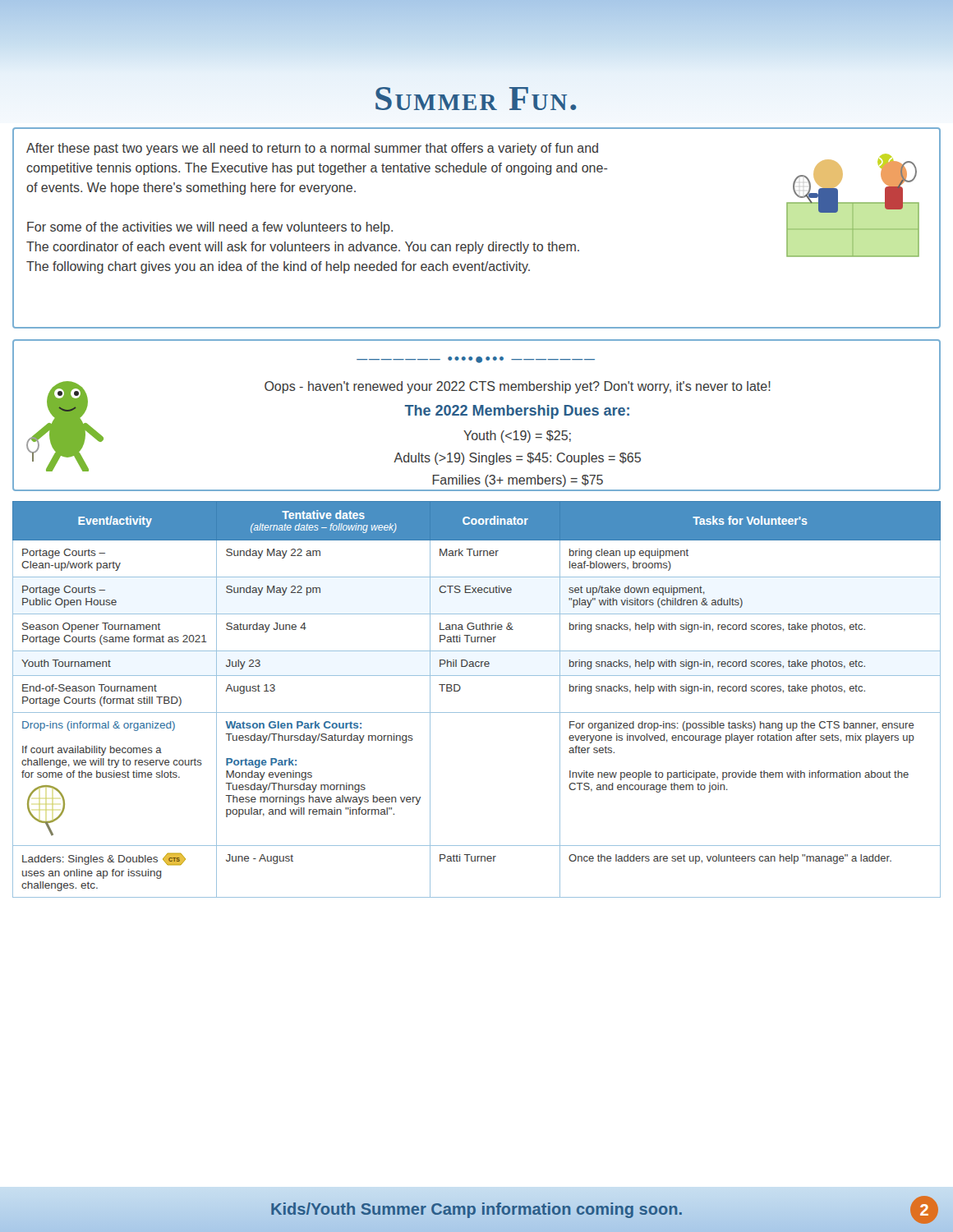Click on the region starting "After these past"
Viewport: 953px width, 1232px height.
476,207
